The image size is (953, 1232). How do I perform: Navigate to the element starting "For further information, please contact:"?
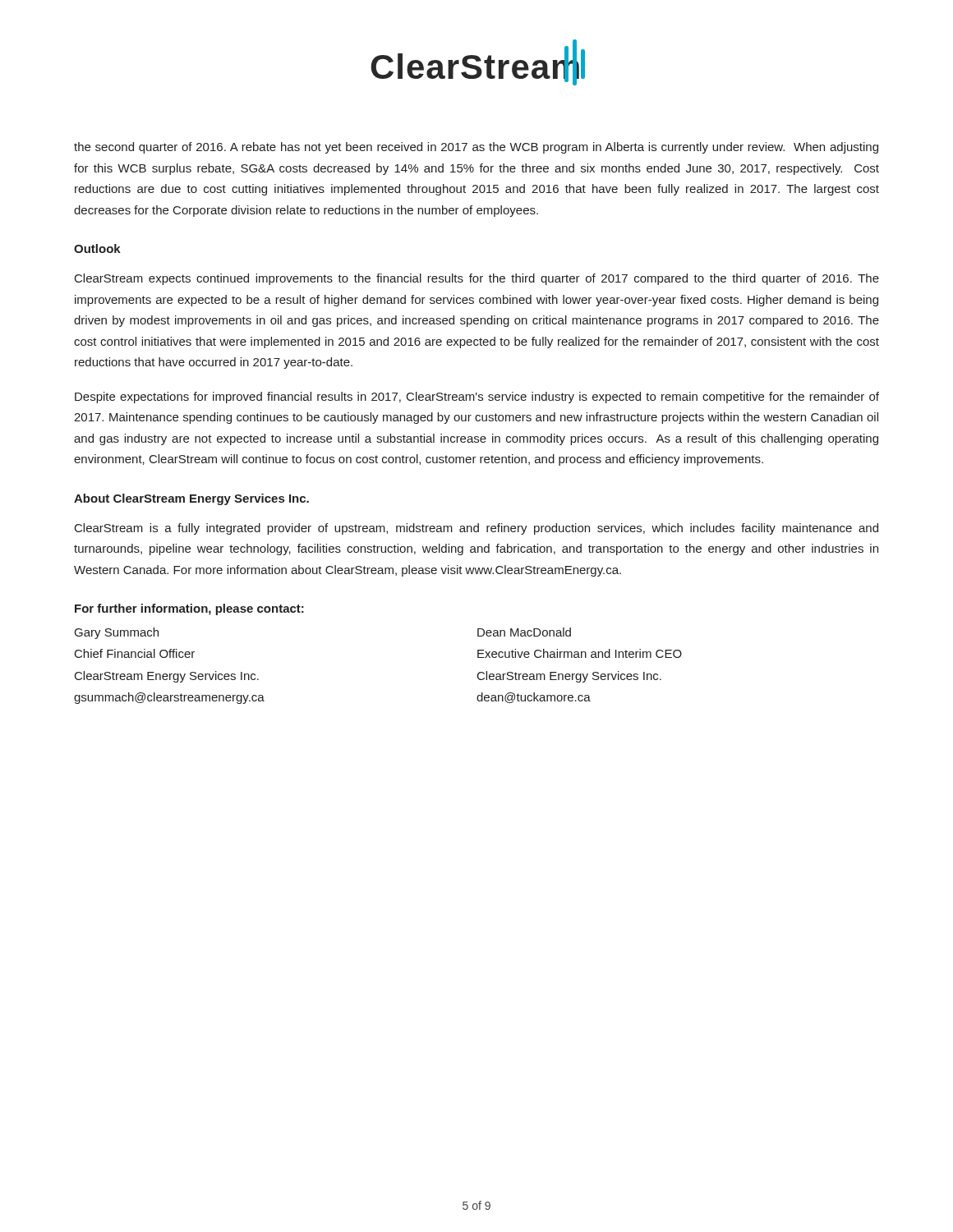189,608
